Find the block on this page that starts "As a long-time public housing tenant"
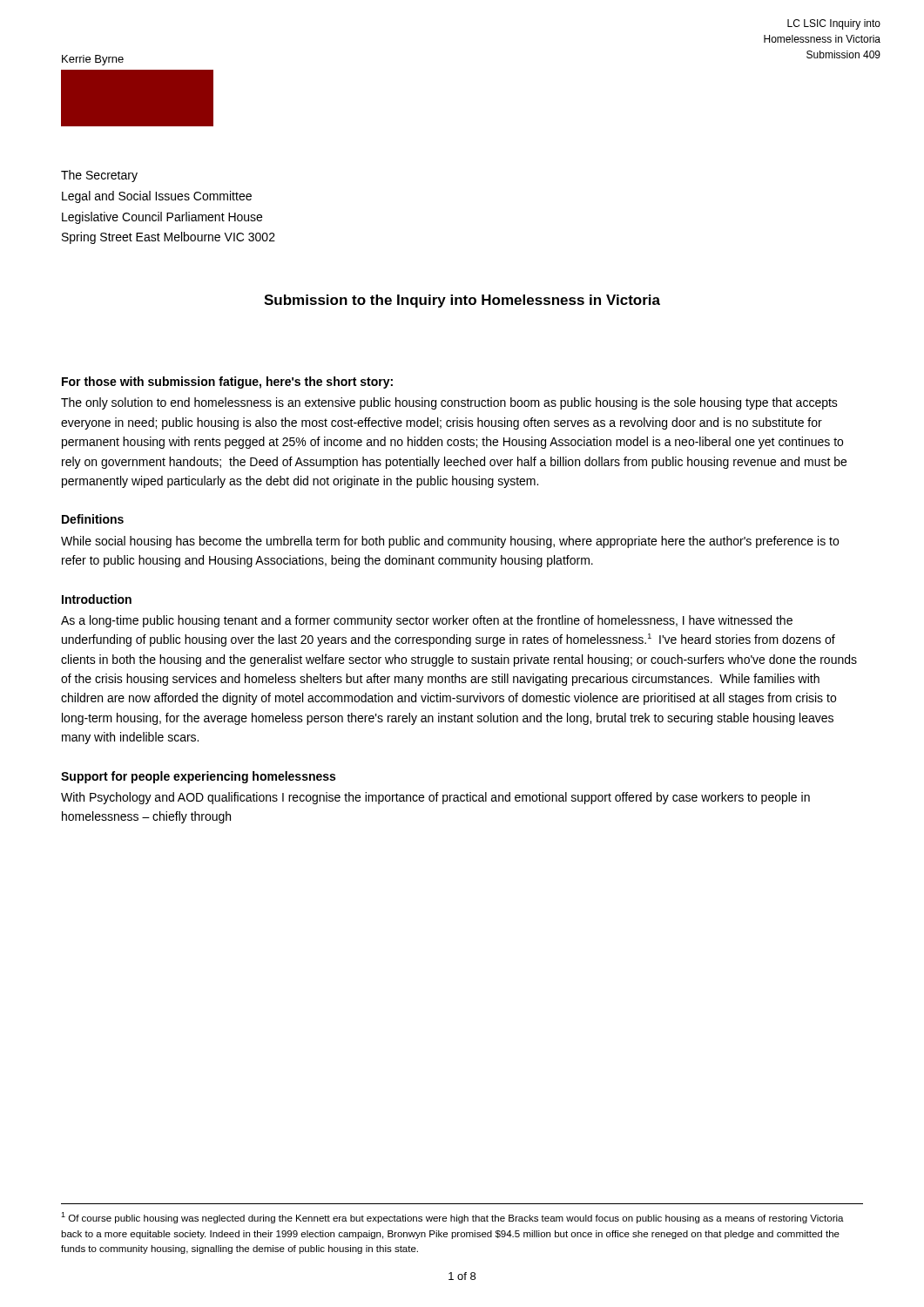 (459, 679)
